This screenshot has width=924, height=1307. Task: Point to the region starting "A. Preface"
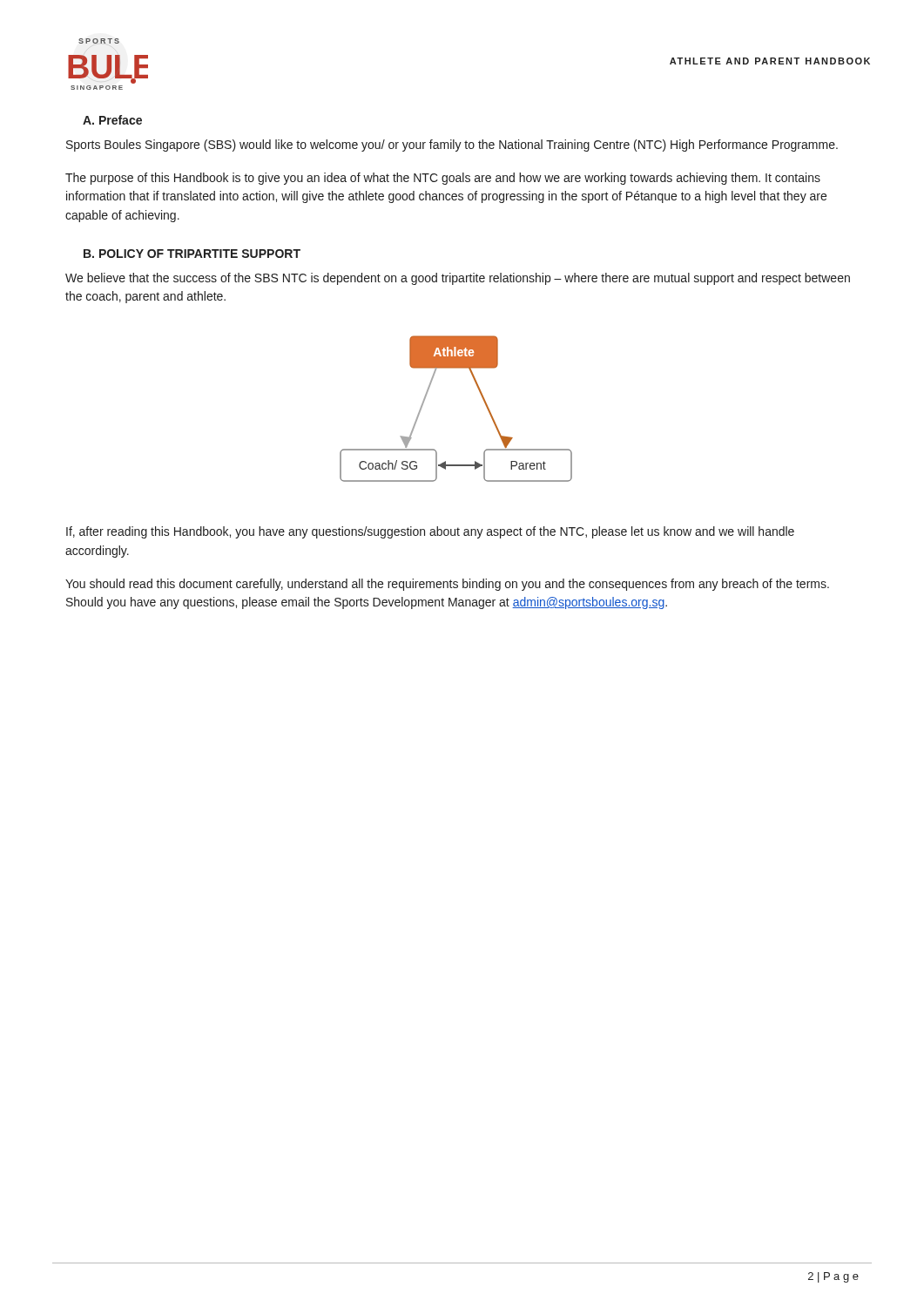[113, 120]
